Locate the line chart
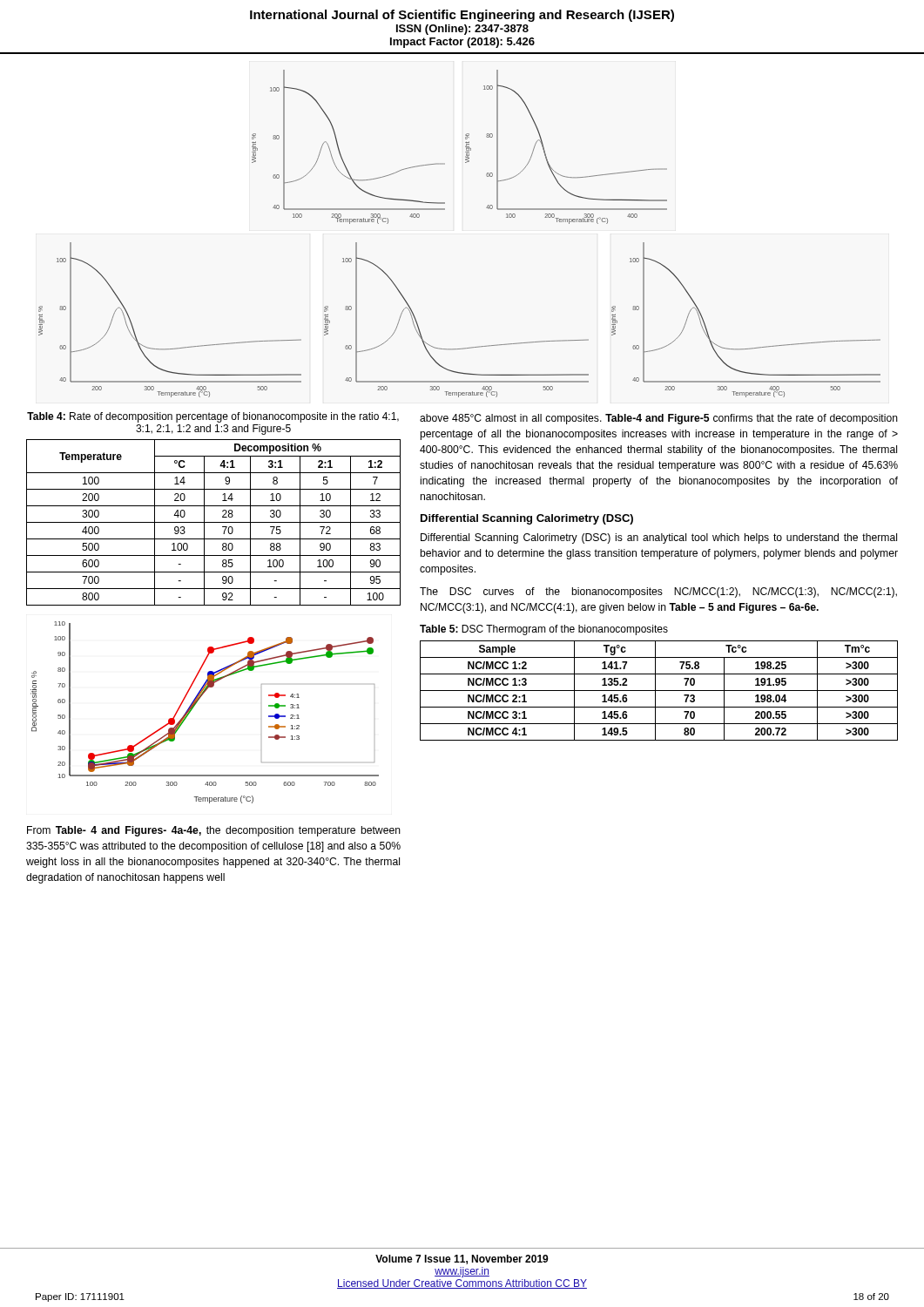Viewport: 924px width, 1307px height. pyautogui.click(x=213, y=716)
